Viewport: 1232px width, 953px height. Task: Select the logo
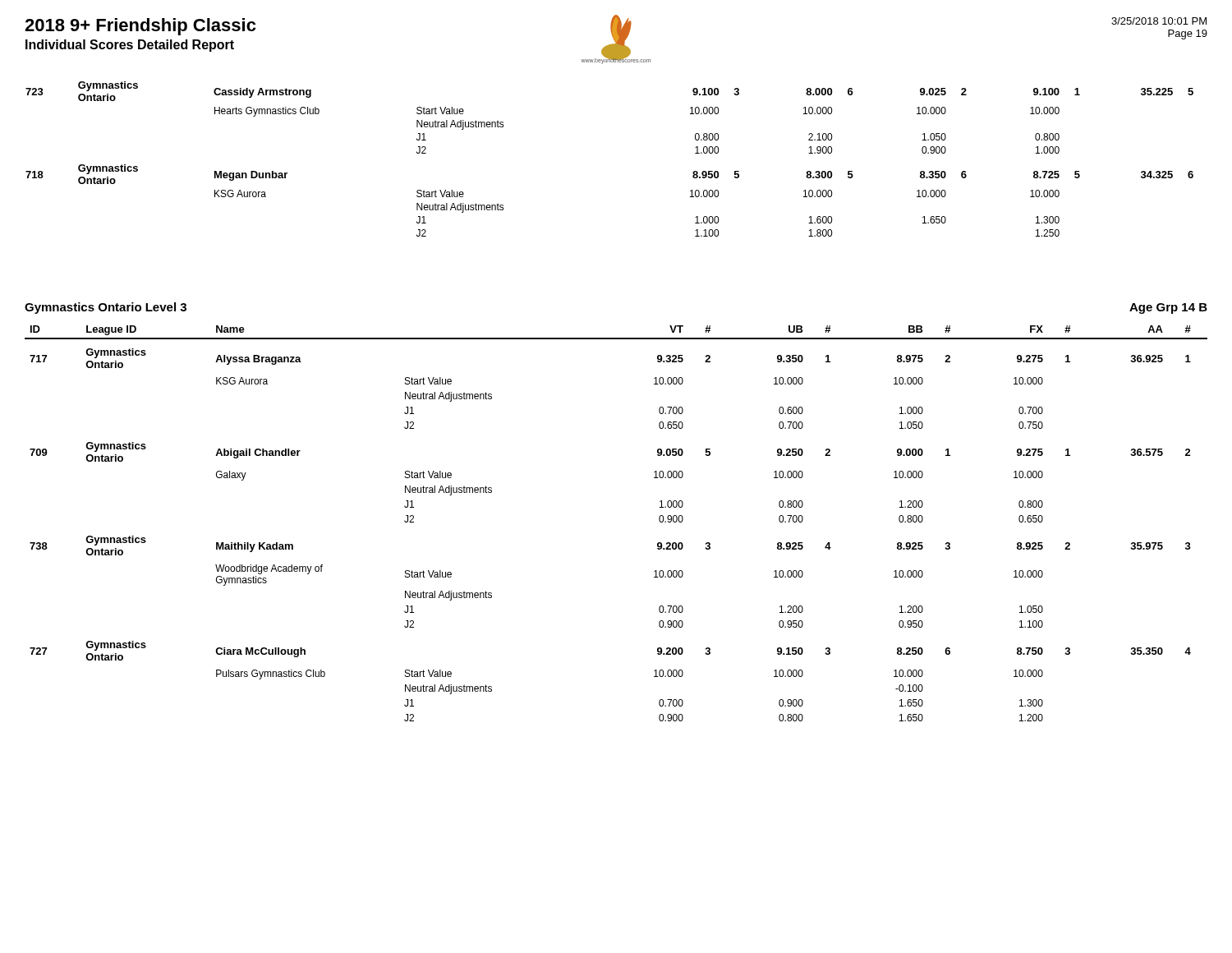[616, 37]
